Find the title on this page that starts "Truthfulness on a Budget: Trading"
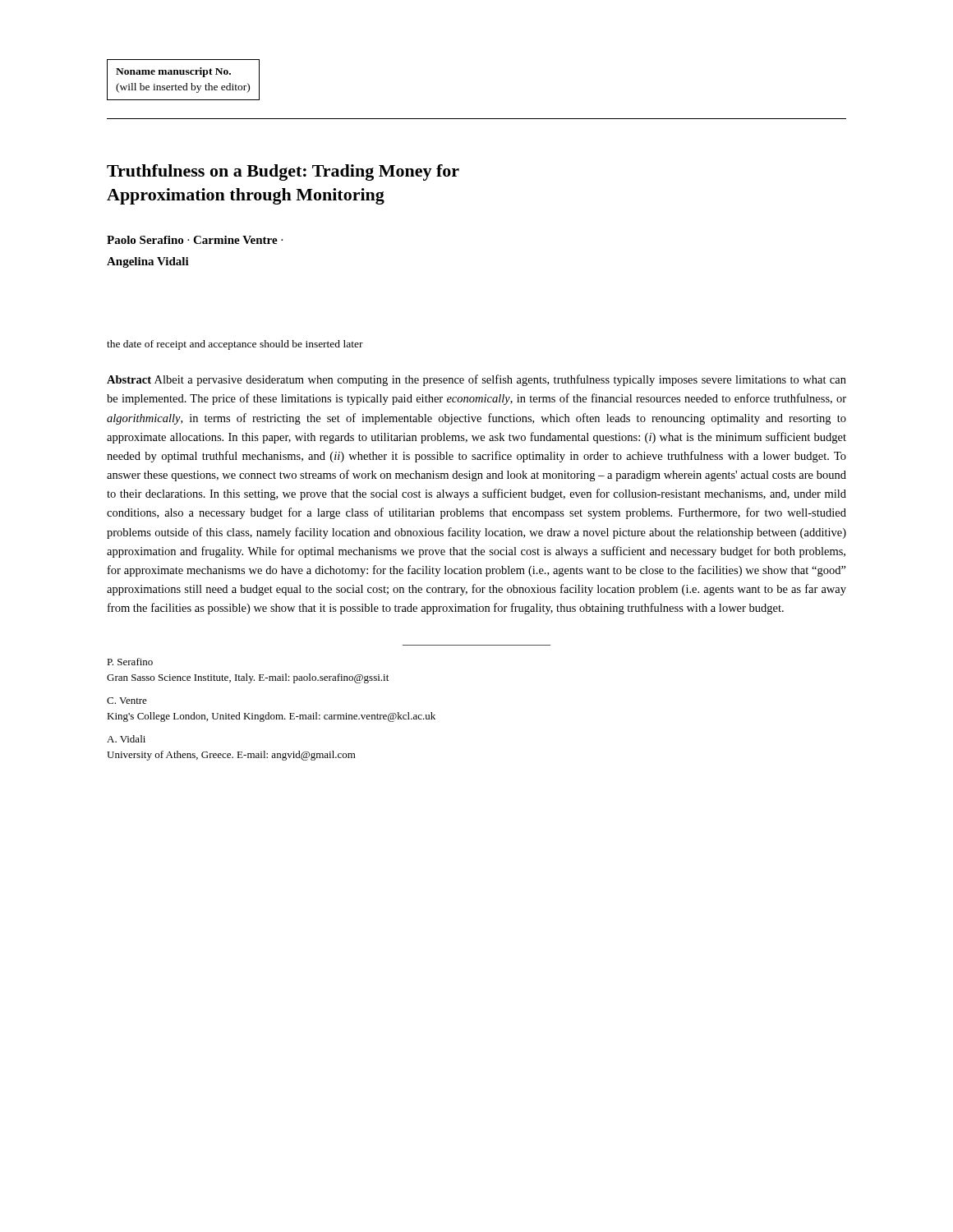The image size is (953, 1232). tap(283, 172)
